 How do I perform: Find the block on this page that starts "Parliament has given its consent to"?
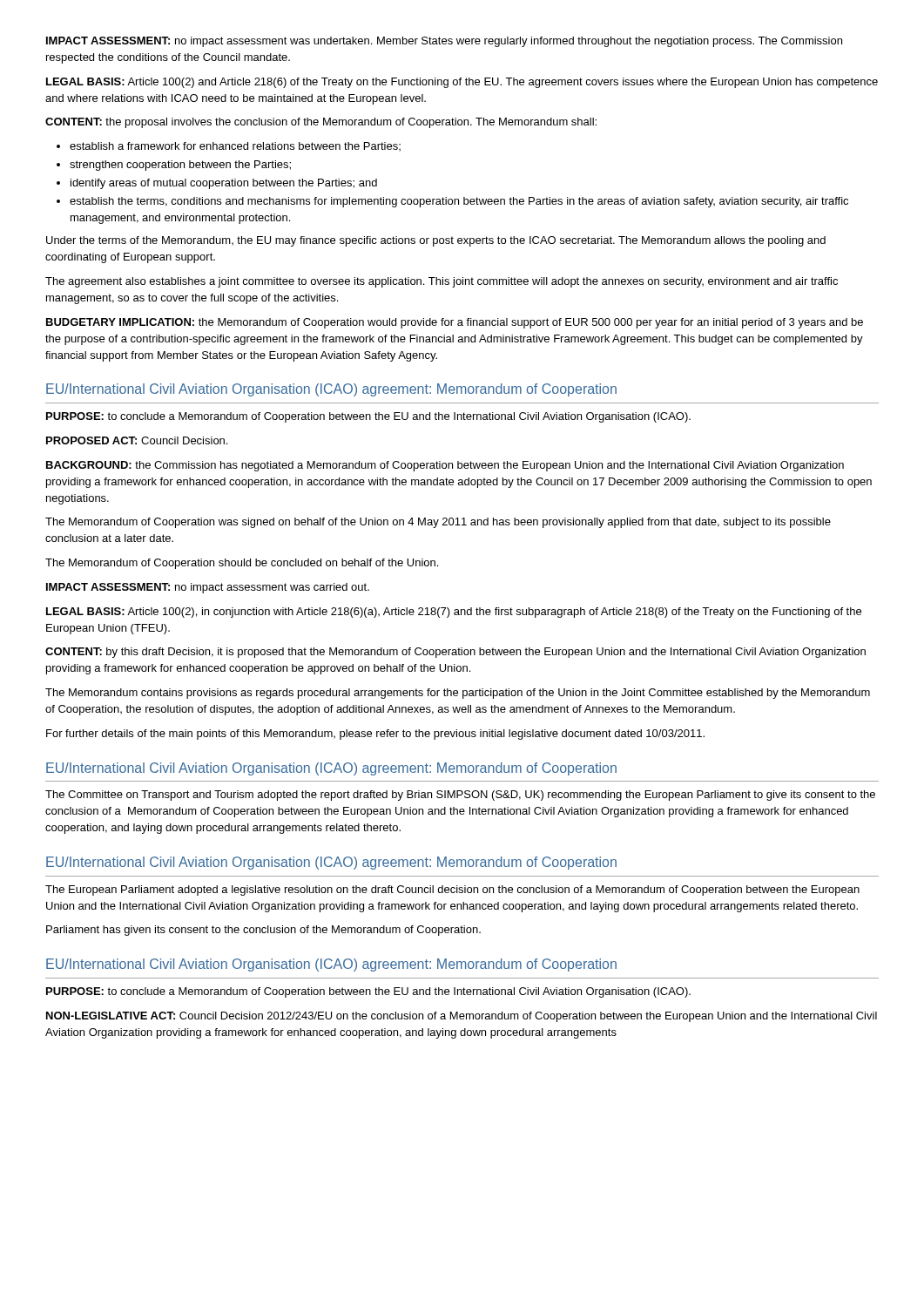[x=263, y=930]
